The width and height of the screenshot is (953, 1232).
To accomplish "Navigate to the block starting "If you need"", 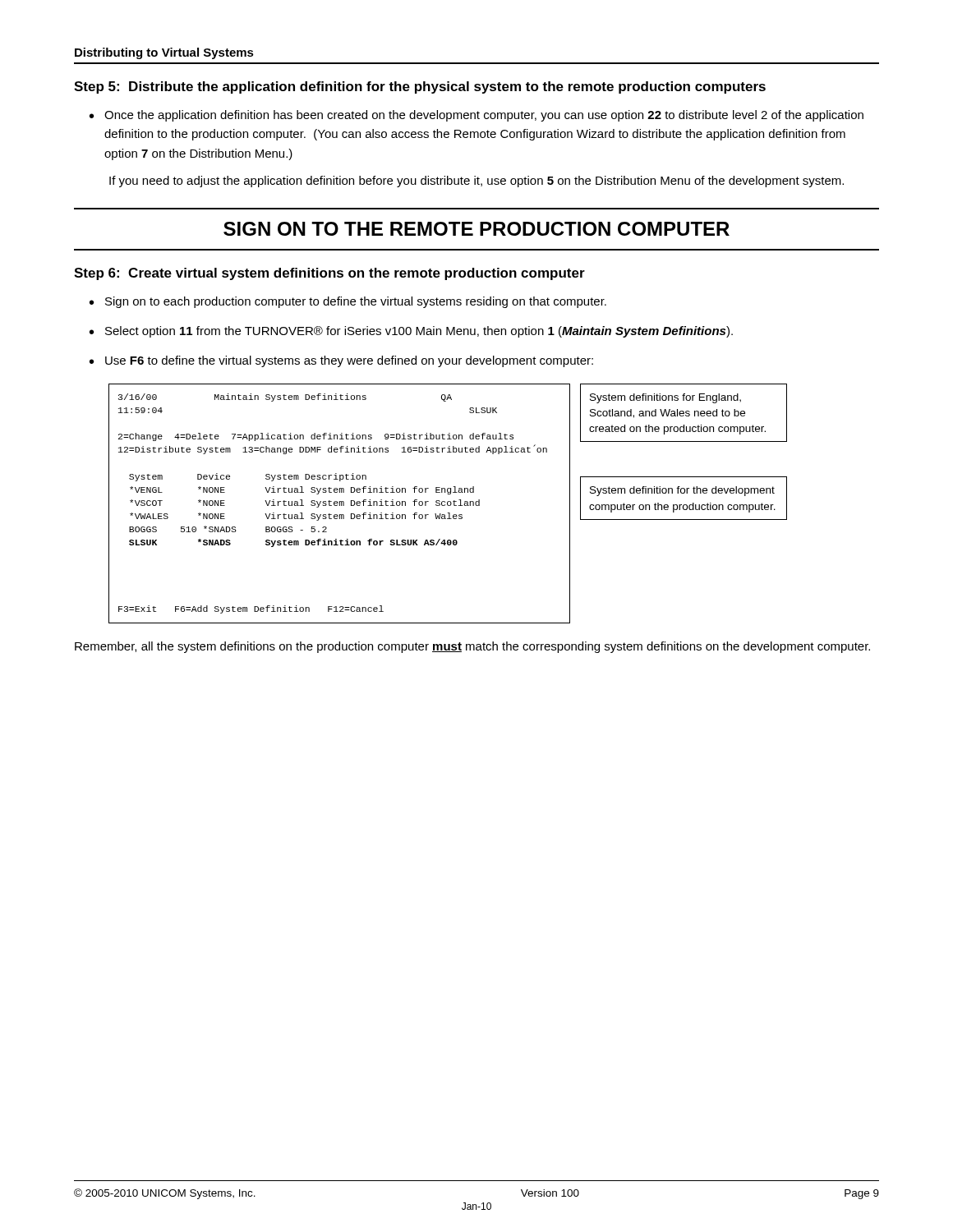I will tap(477, 180).
